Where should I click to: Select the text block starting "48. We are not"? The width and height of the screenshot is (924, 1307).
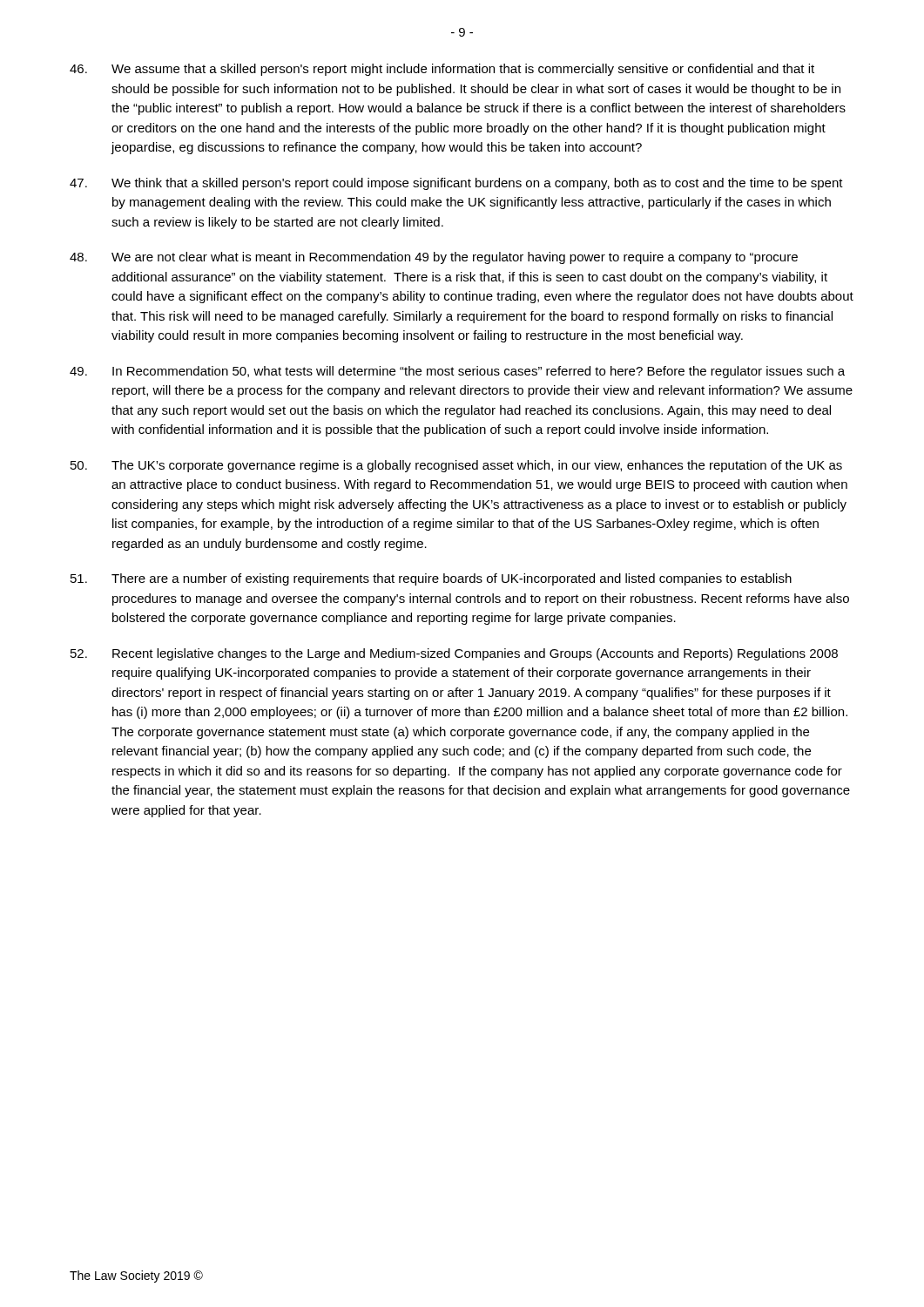(462, 296)
